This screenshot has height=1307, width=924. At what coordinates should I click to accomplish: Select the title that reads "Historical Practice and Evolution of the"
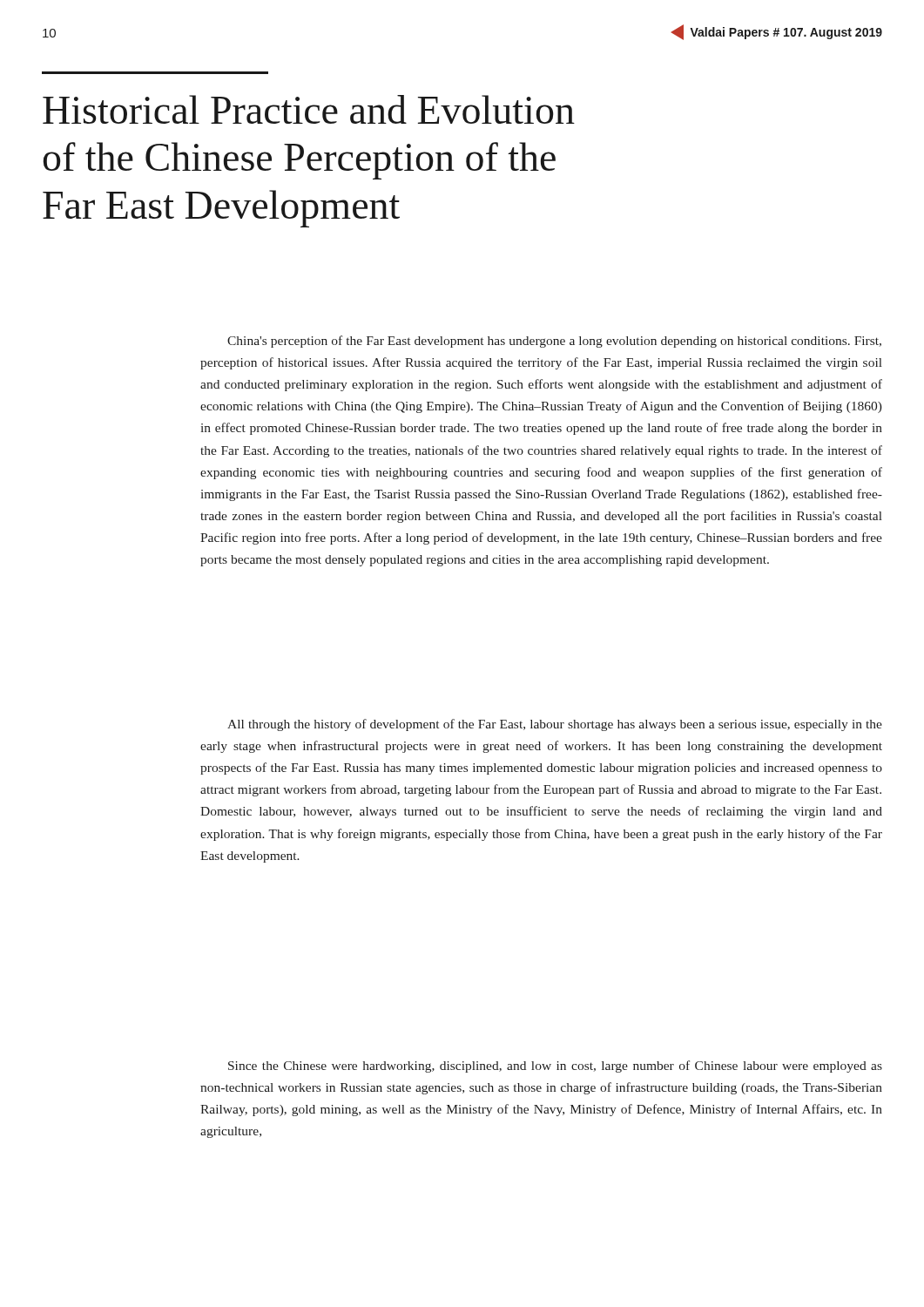click(x=325, y=158)
